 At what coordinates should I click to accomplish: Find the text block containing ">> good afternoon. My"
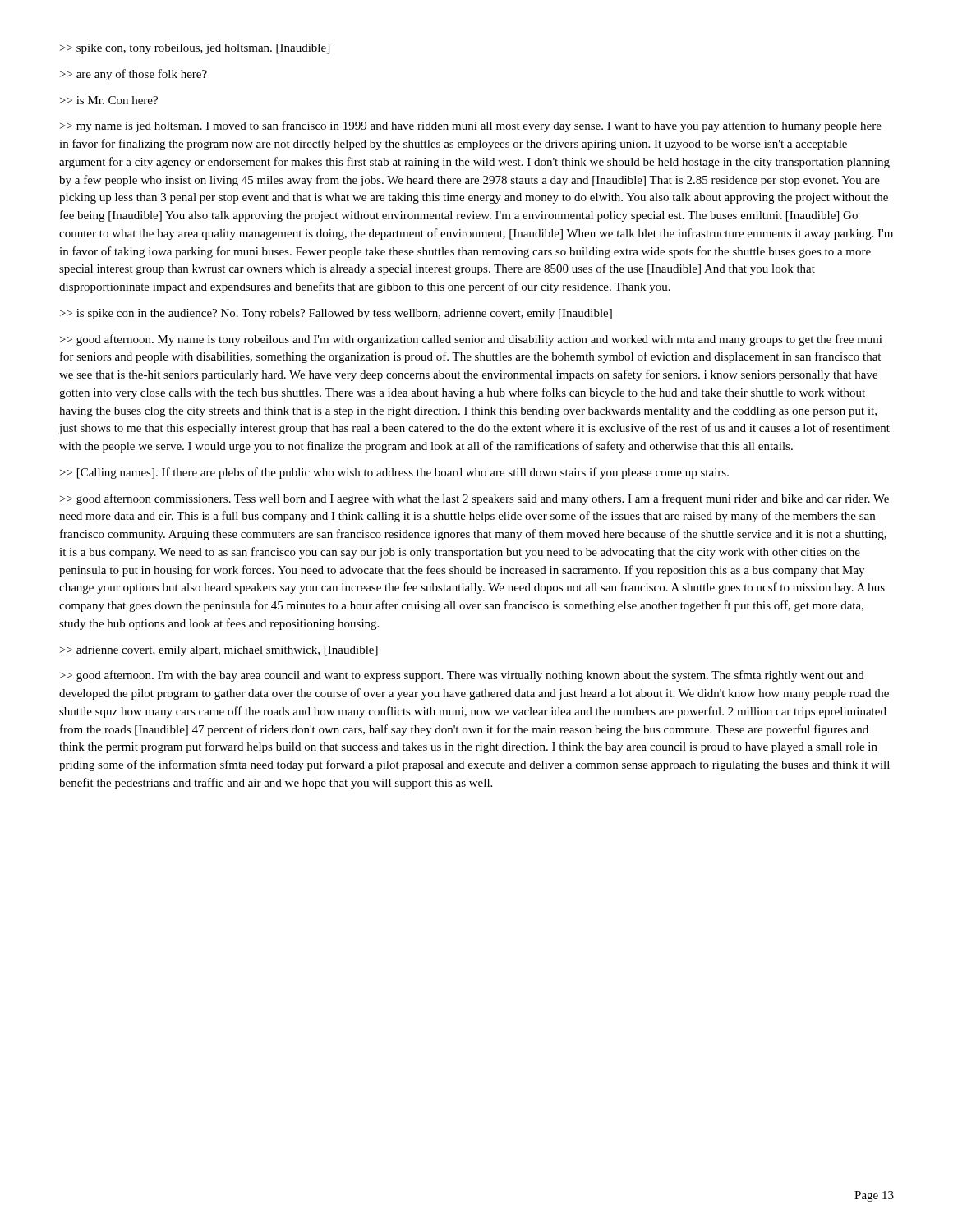[476, 393]
